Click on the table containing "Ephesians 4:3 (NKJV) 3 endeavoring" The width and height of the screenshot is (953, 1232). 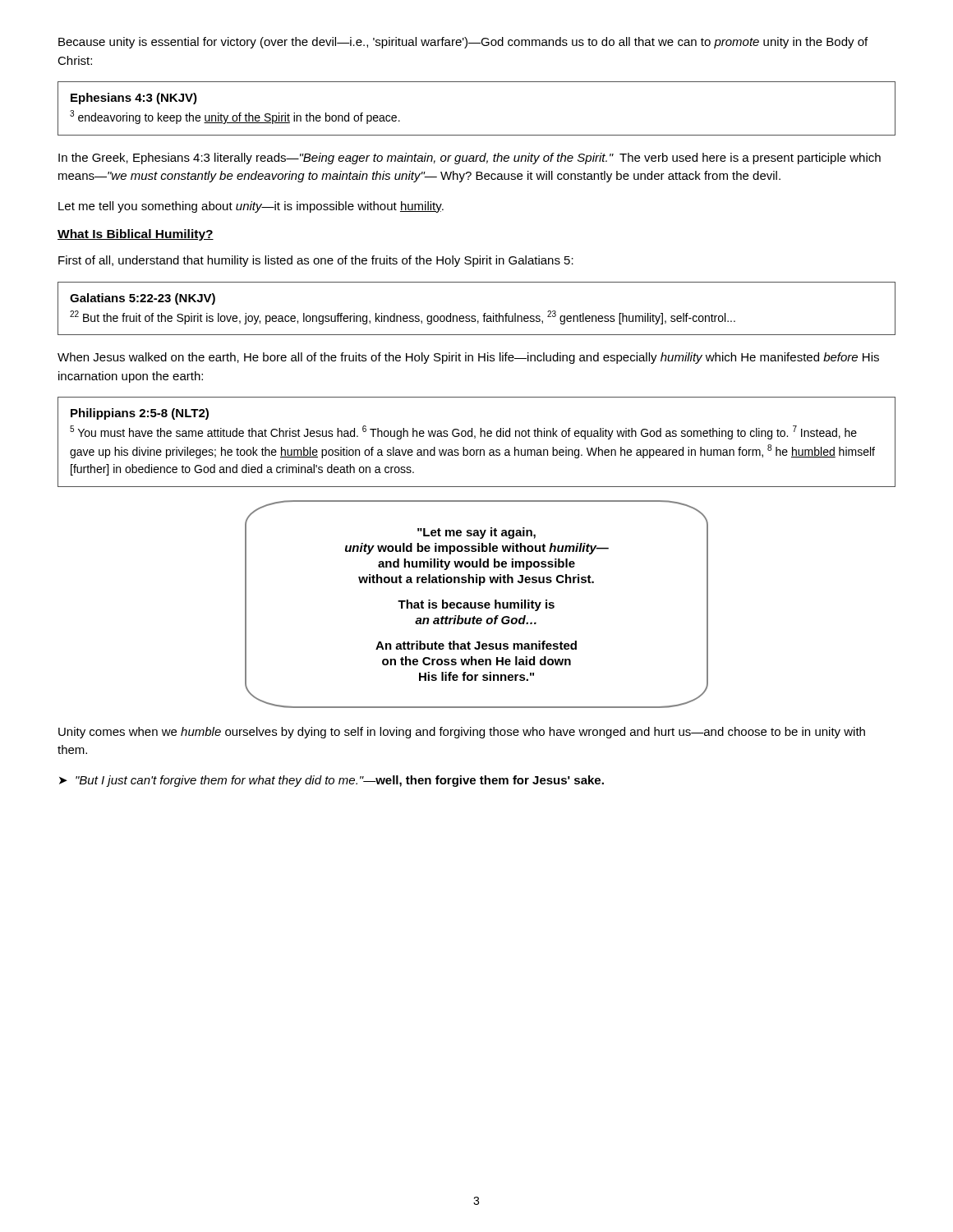coord(476,108)
